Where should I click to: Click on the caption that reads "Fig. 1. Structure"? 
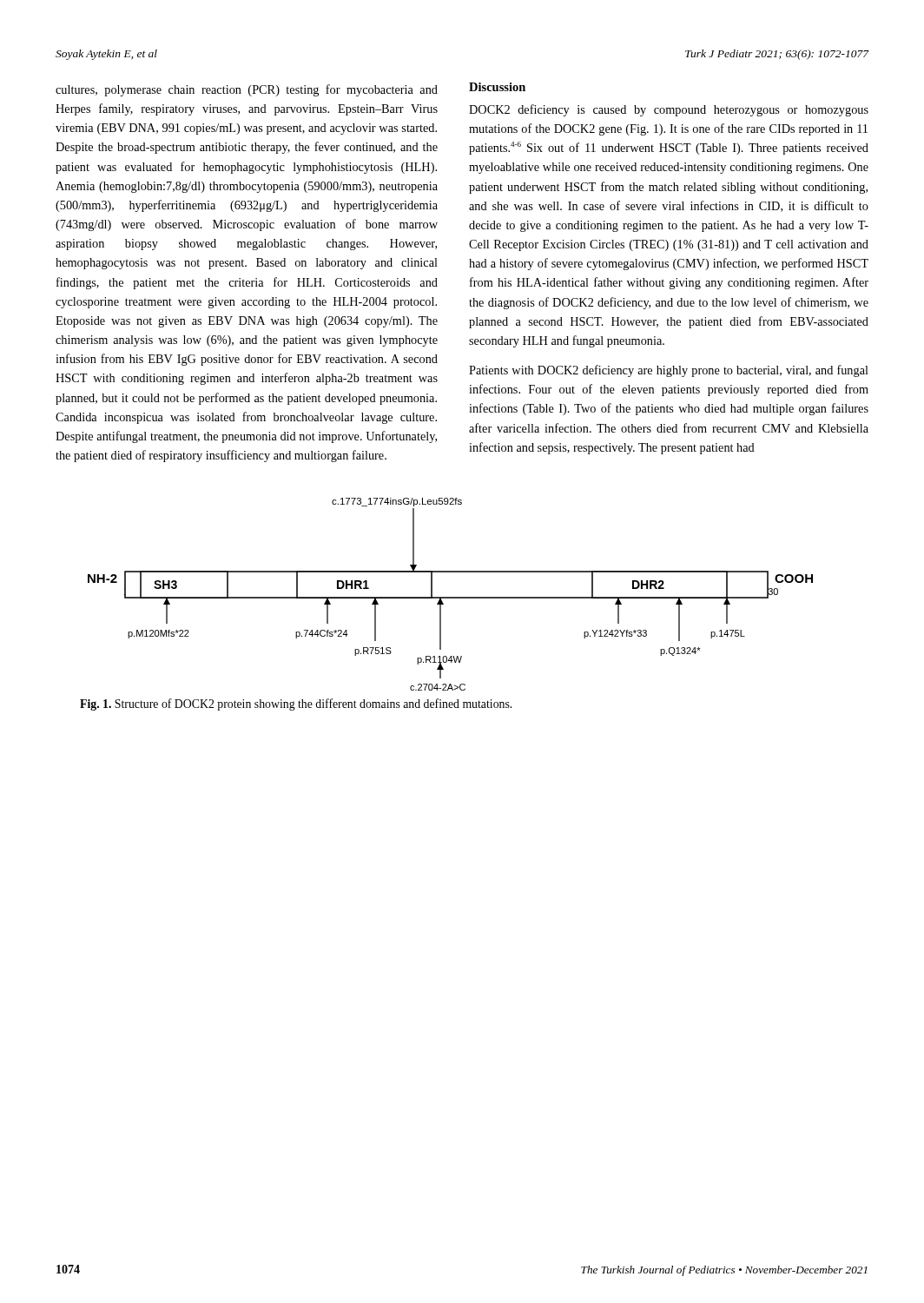(x=296, y=704)
